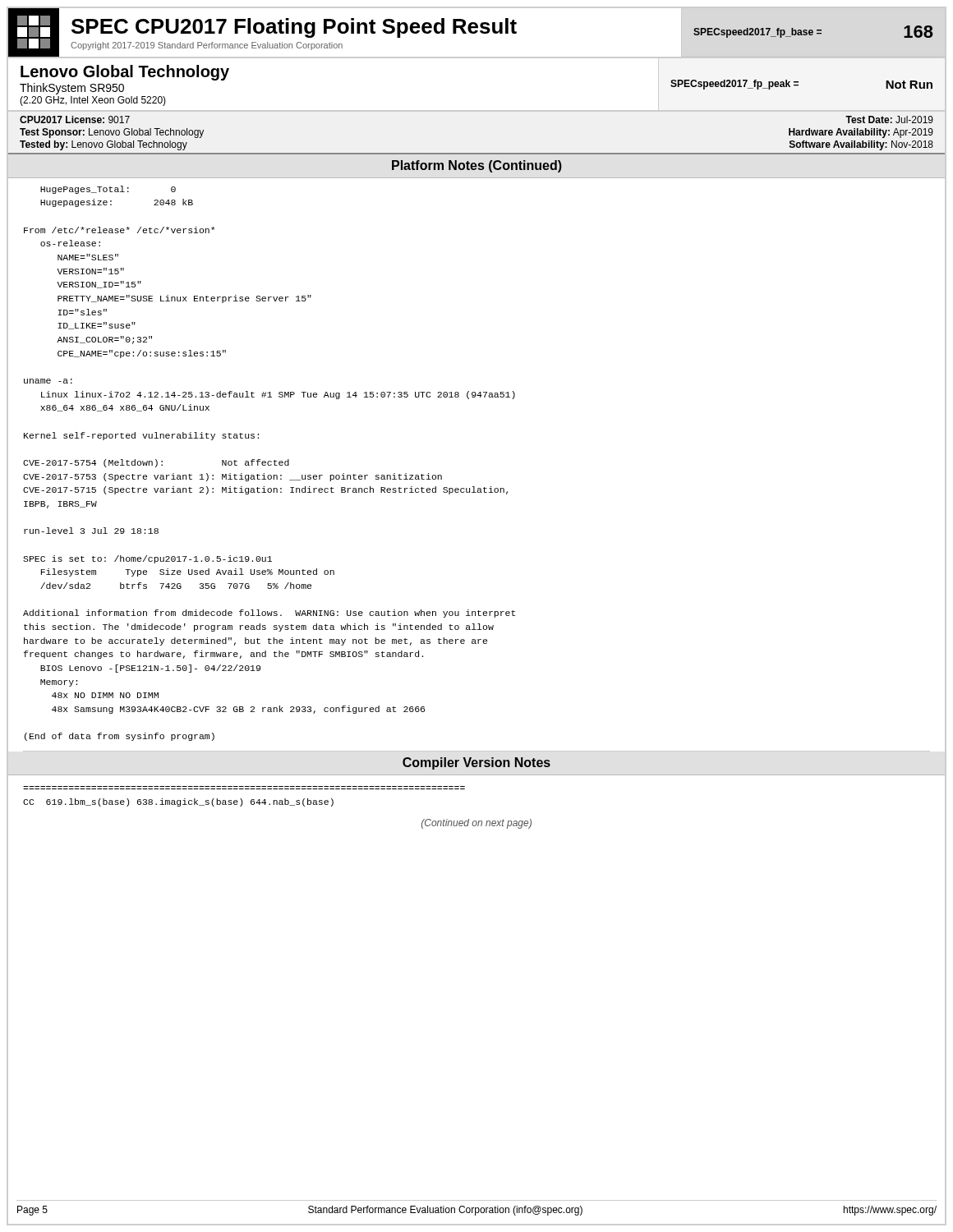Image resolution: width=953 pixels, height=1232 pixels.
Task: Find the text block containing "HugePages_Total: 0 Hugepagesize: 2048 kB"
Action: click(270, 463)
